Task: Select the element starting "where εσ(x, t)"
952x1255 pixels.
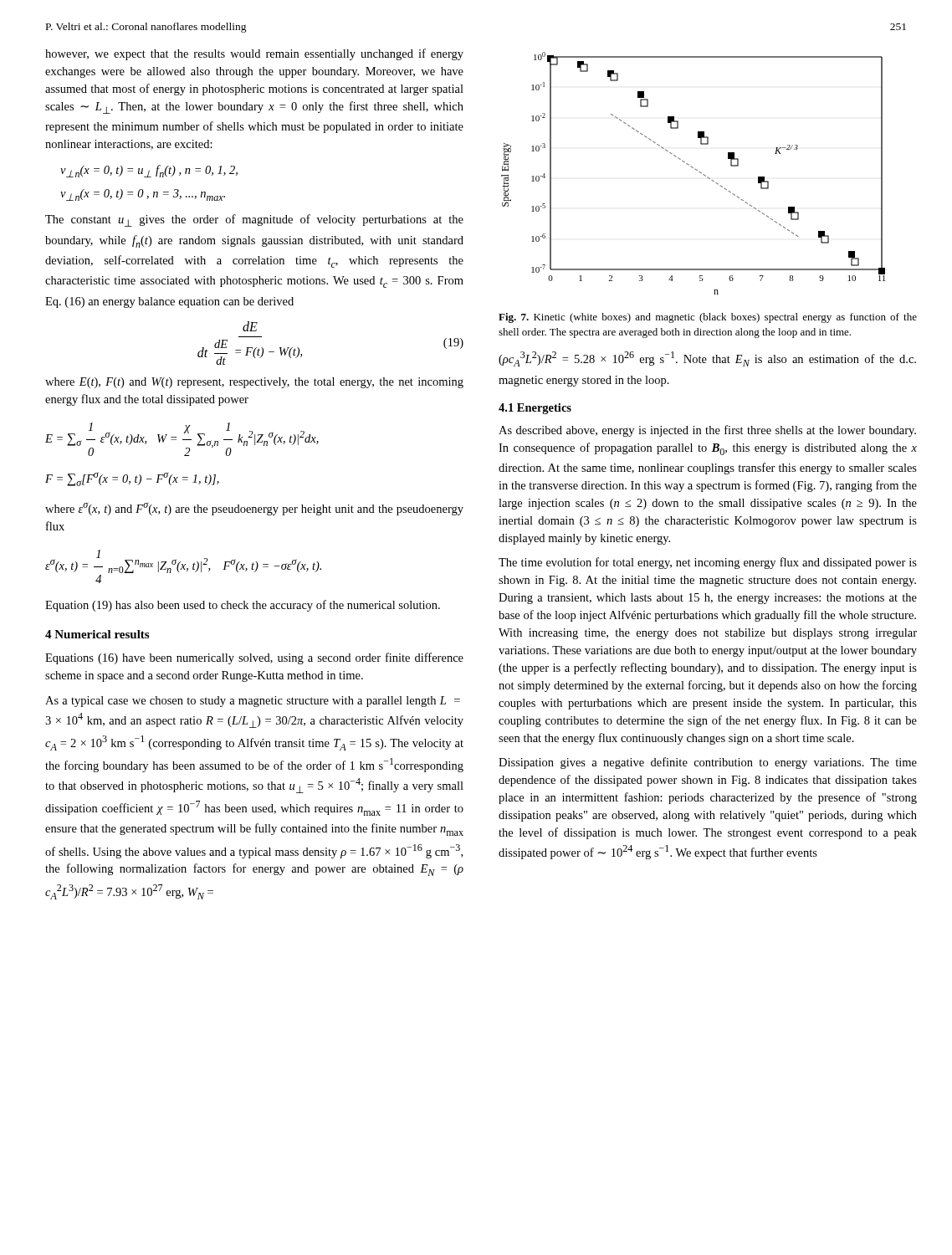Action: (x=254, y=516)
